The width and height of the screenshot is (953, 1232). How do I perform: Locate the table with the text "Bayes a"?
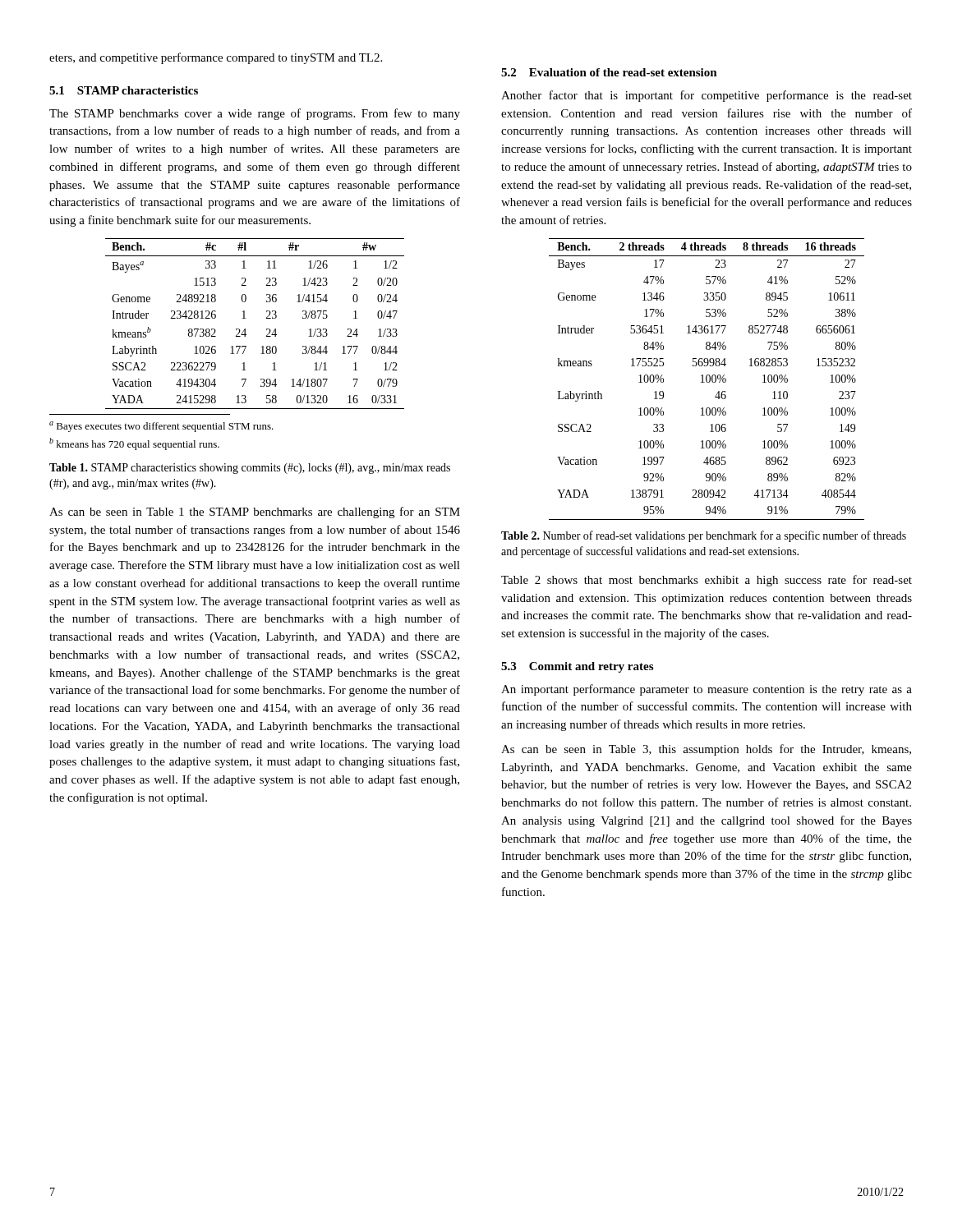(x=255, y=345)
